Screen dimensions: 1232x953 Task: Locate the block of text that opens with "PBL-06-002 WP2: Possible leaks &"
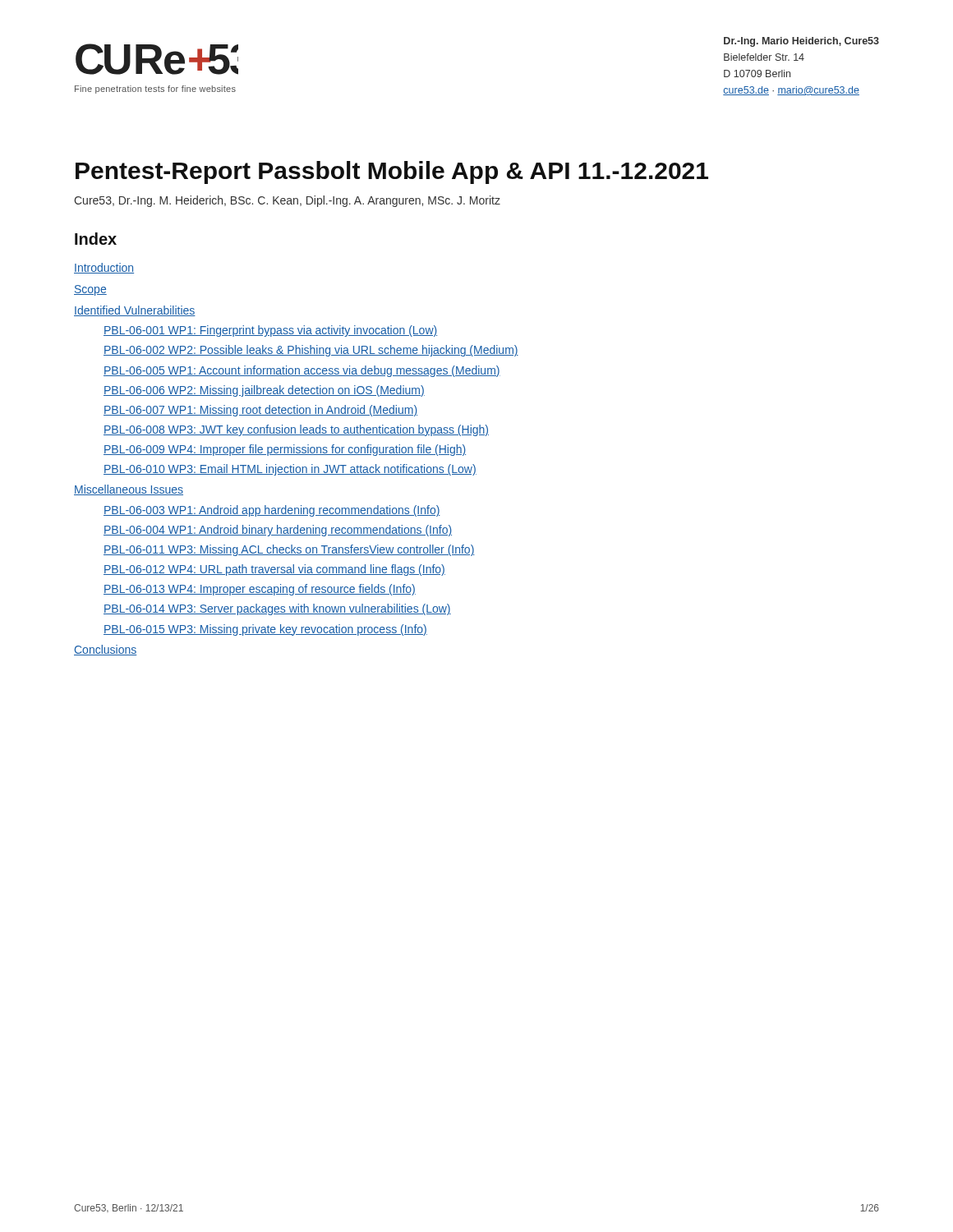point(311,350)
